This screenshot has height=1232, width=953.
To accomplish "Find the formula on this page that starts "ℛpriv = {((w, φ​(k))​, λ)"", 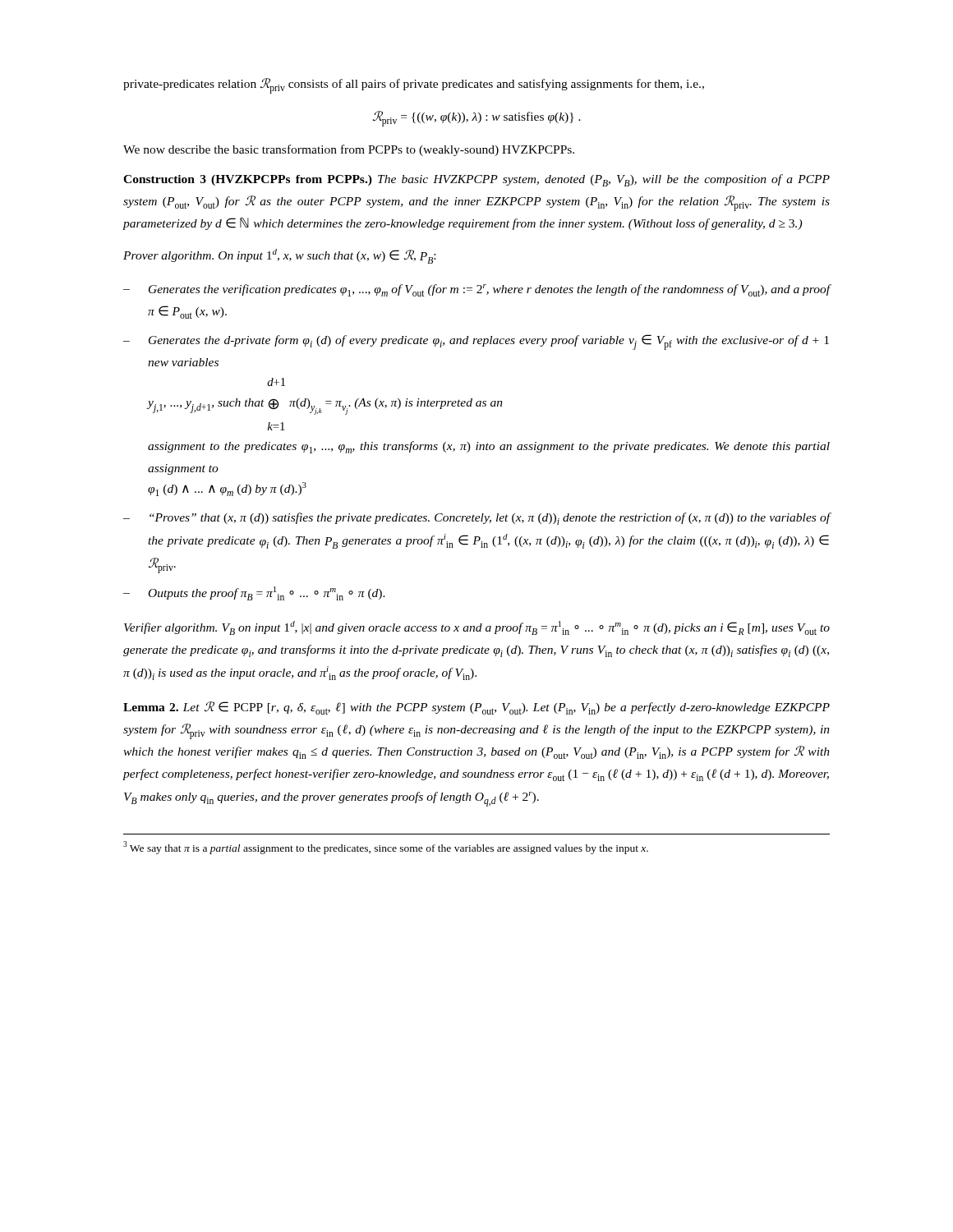I will pyautogui.click(x=476, y=118).
